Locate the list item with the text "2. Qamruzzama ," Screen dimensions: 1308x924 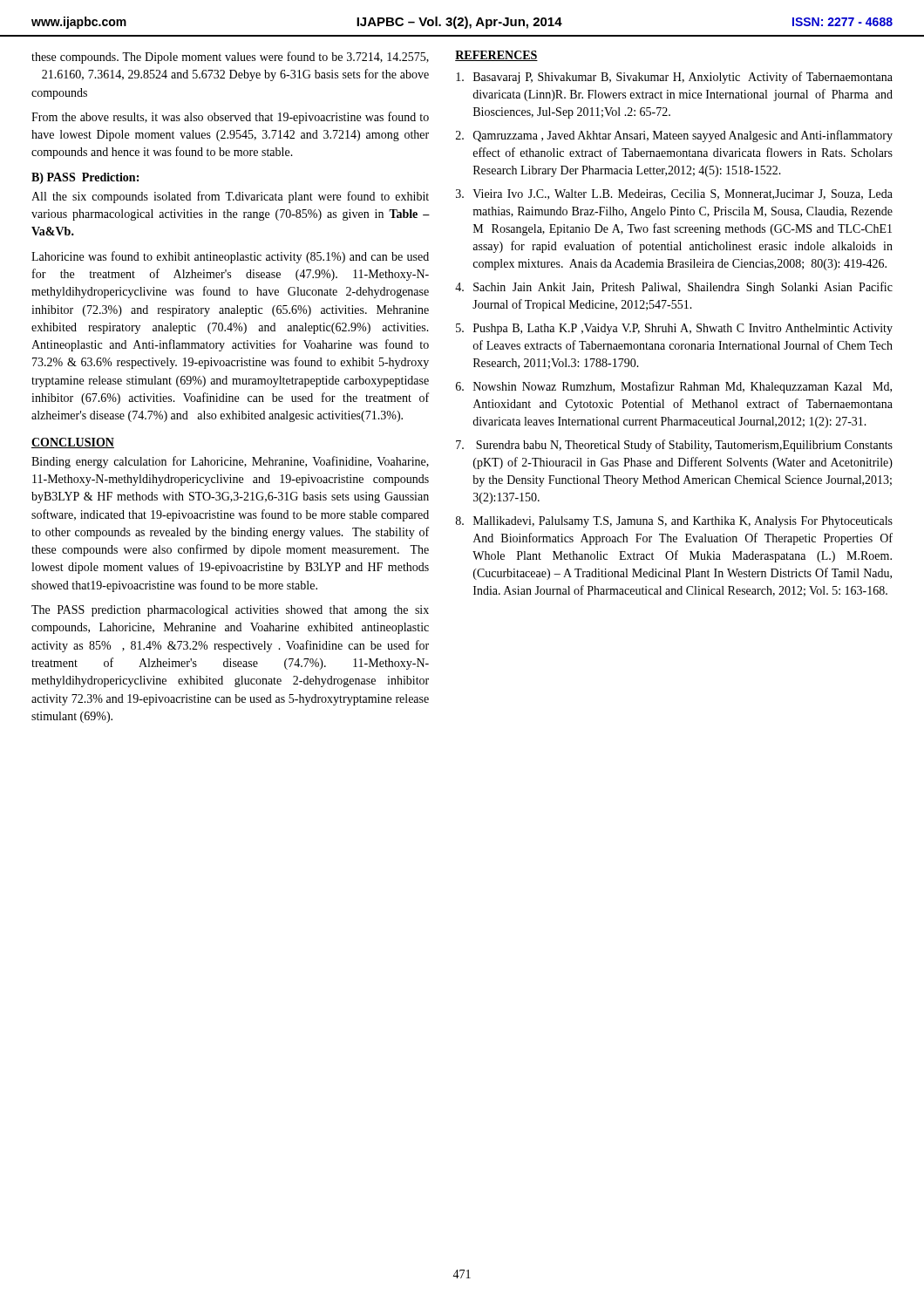674,154
